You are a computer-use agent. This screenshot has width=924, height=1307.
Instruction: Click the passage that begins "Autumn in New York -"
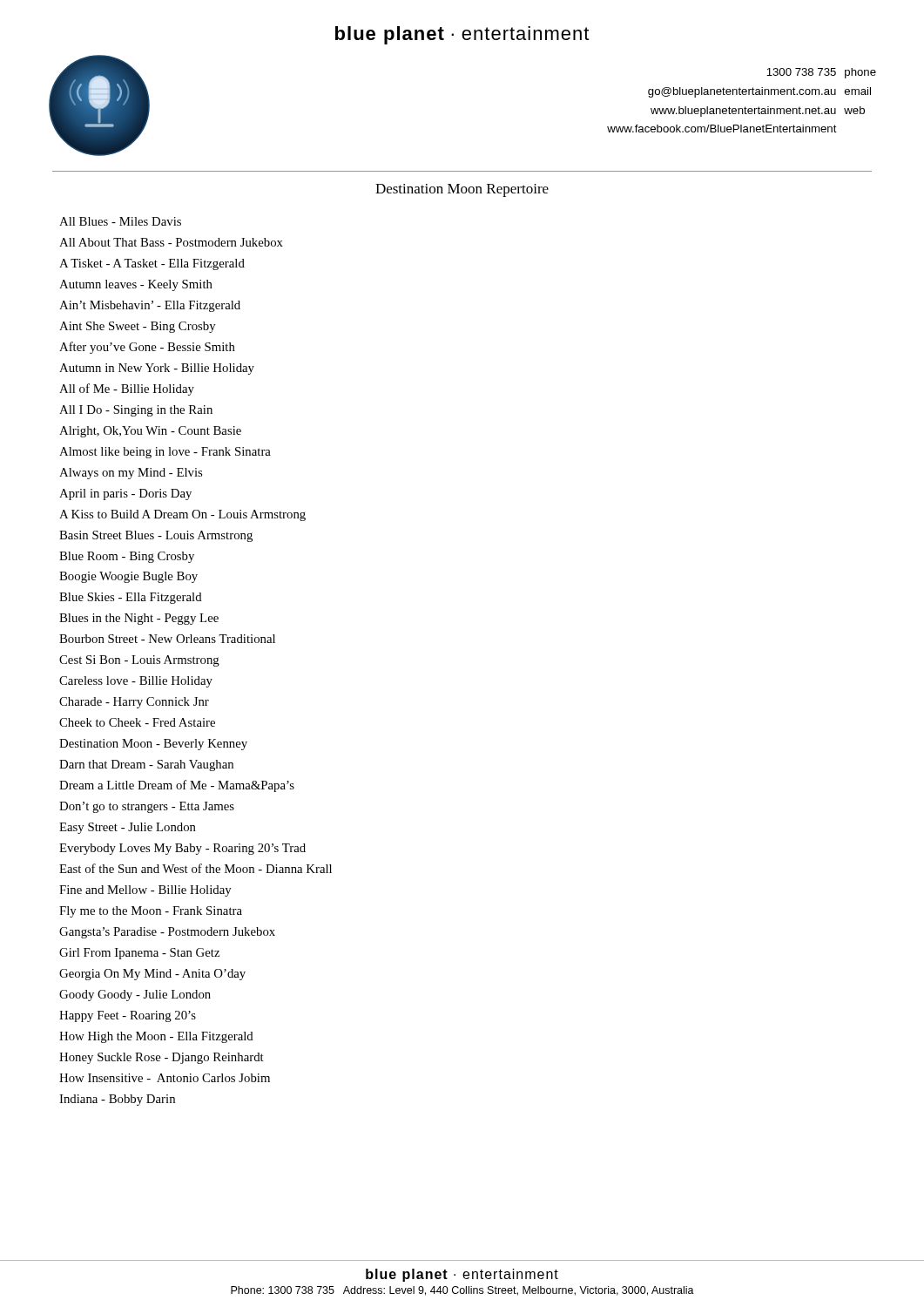[x=157, y=368]
